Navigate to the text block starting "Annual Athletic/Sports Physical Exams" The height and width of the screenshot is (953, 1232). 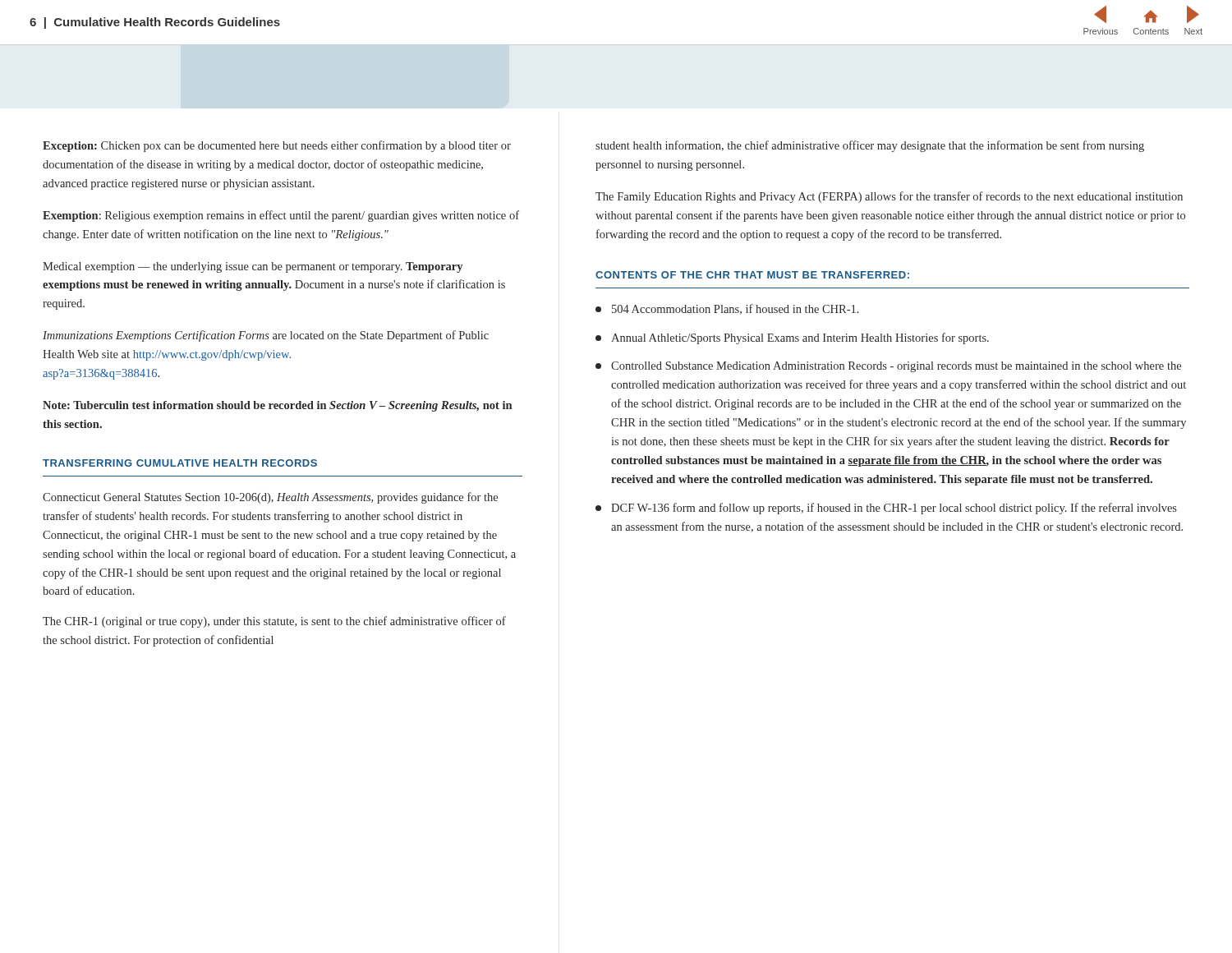click(x=792, y=338)
